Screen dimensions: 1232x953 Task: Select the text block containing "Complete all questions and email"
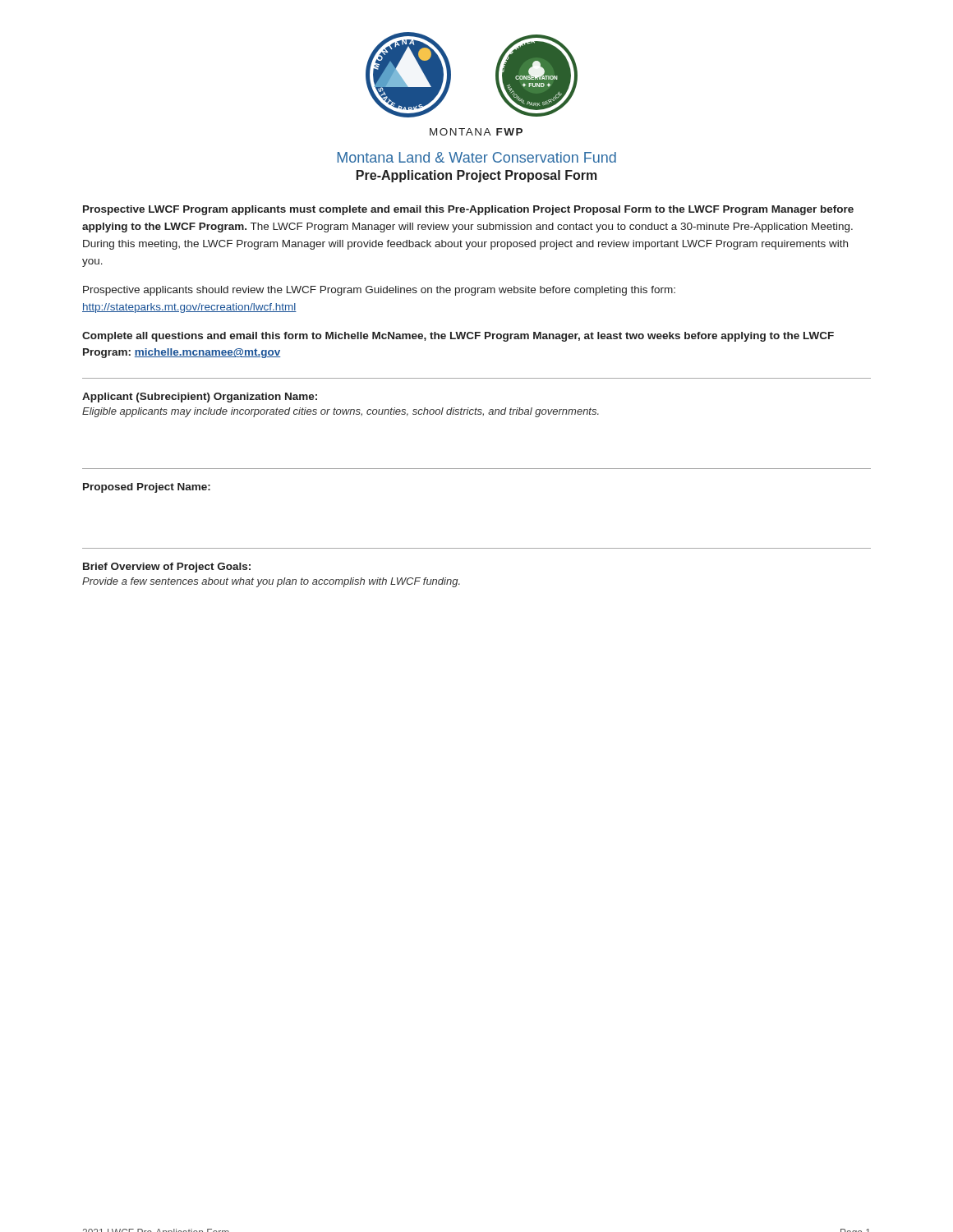pos(458,344)
